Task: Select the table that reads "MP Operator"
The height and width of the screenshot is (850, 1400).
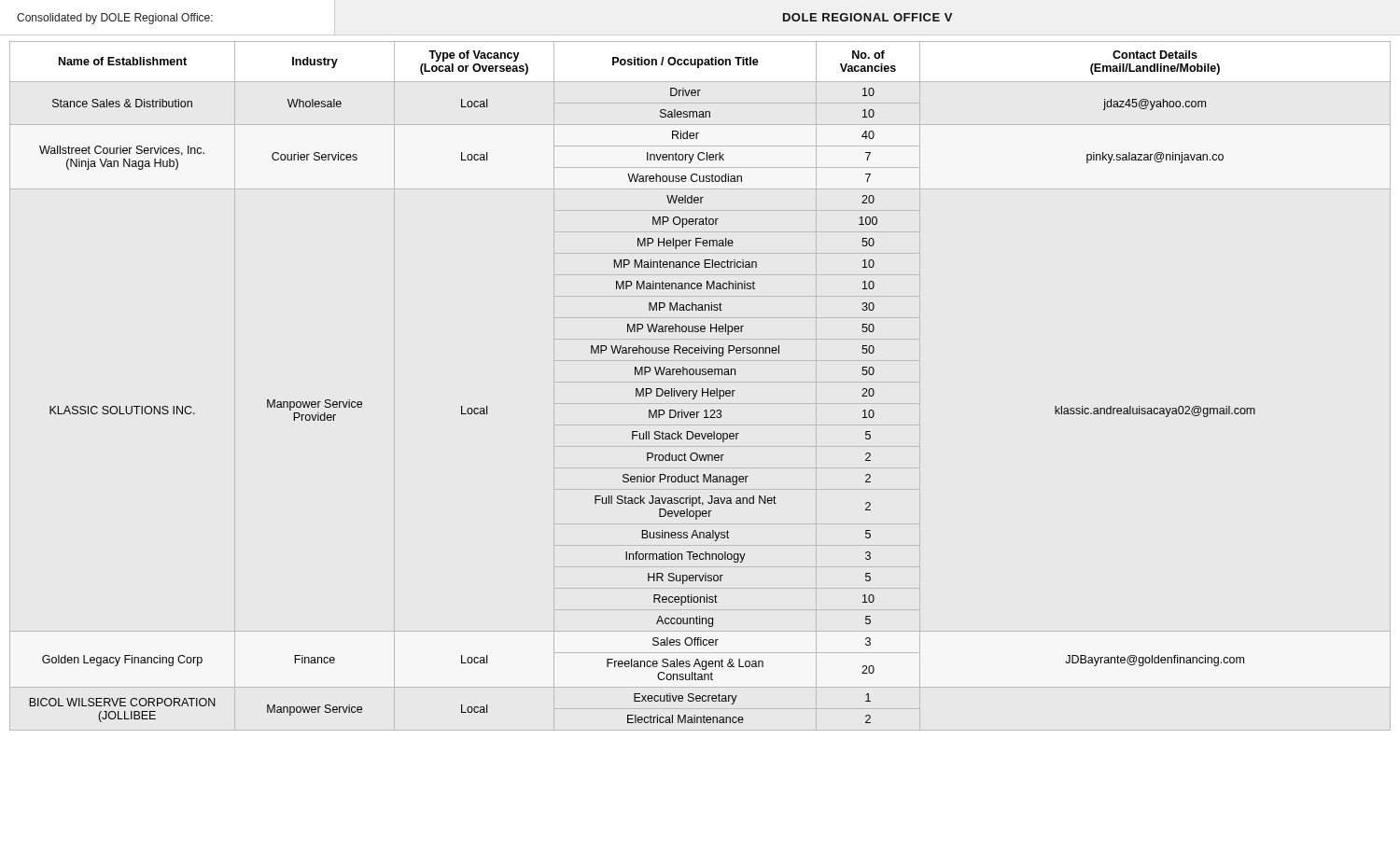Action: 700,386
